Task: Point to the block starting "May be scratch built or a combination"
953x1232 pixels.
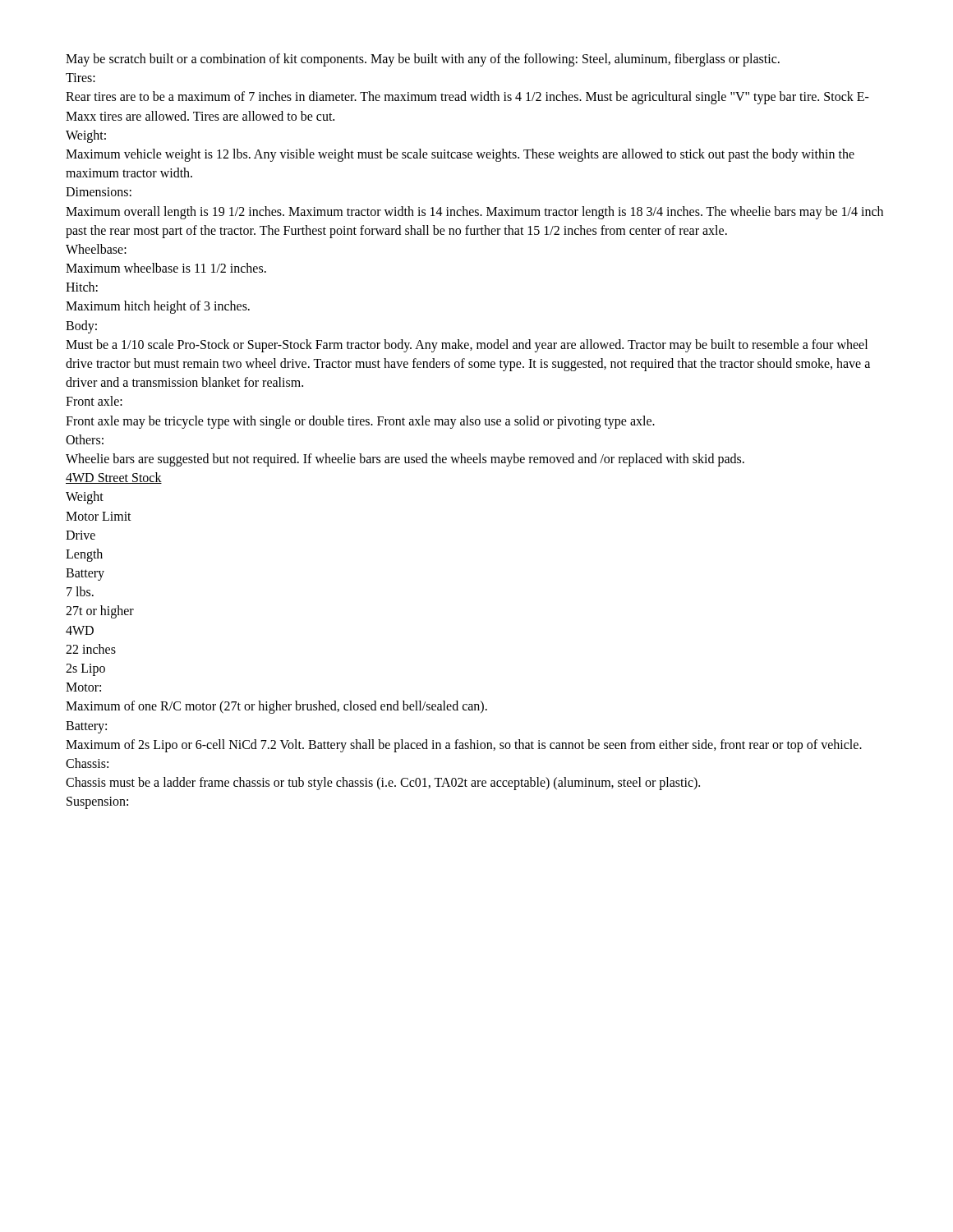Action: pos(476,59)
